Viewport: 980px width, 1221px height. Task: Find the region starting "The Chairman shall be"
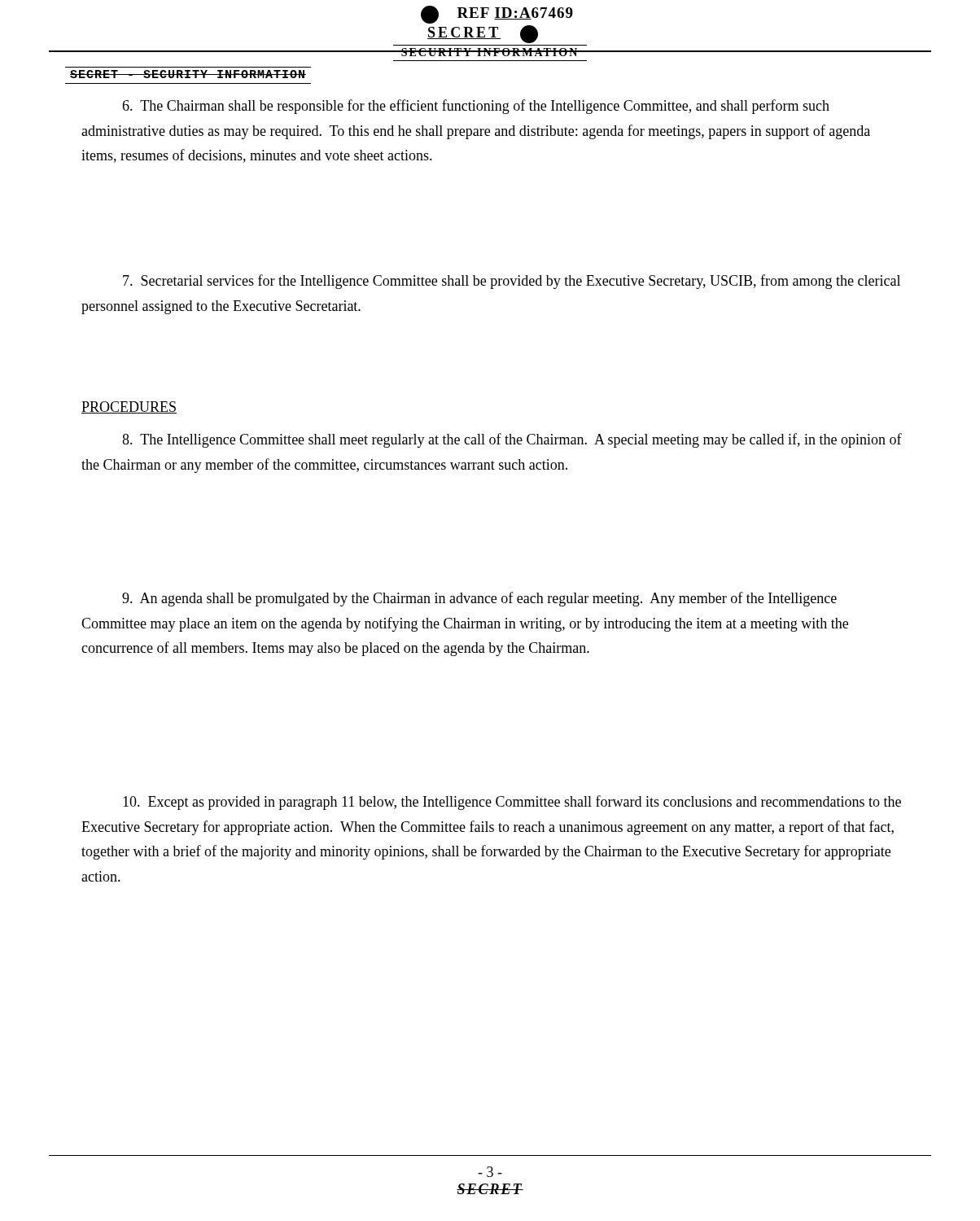click(x=492, y=131)
